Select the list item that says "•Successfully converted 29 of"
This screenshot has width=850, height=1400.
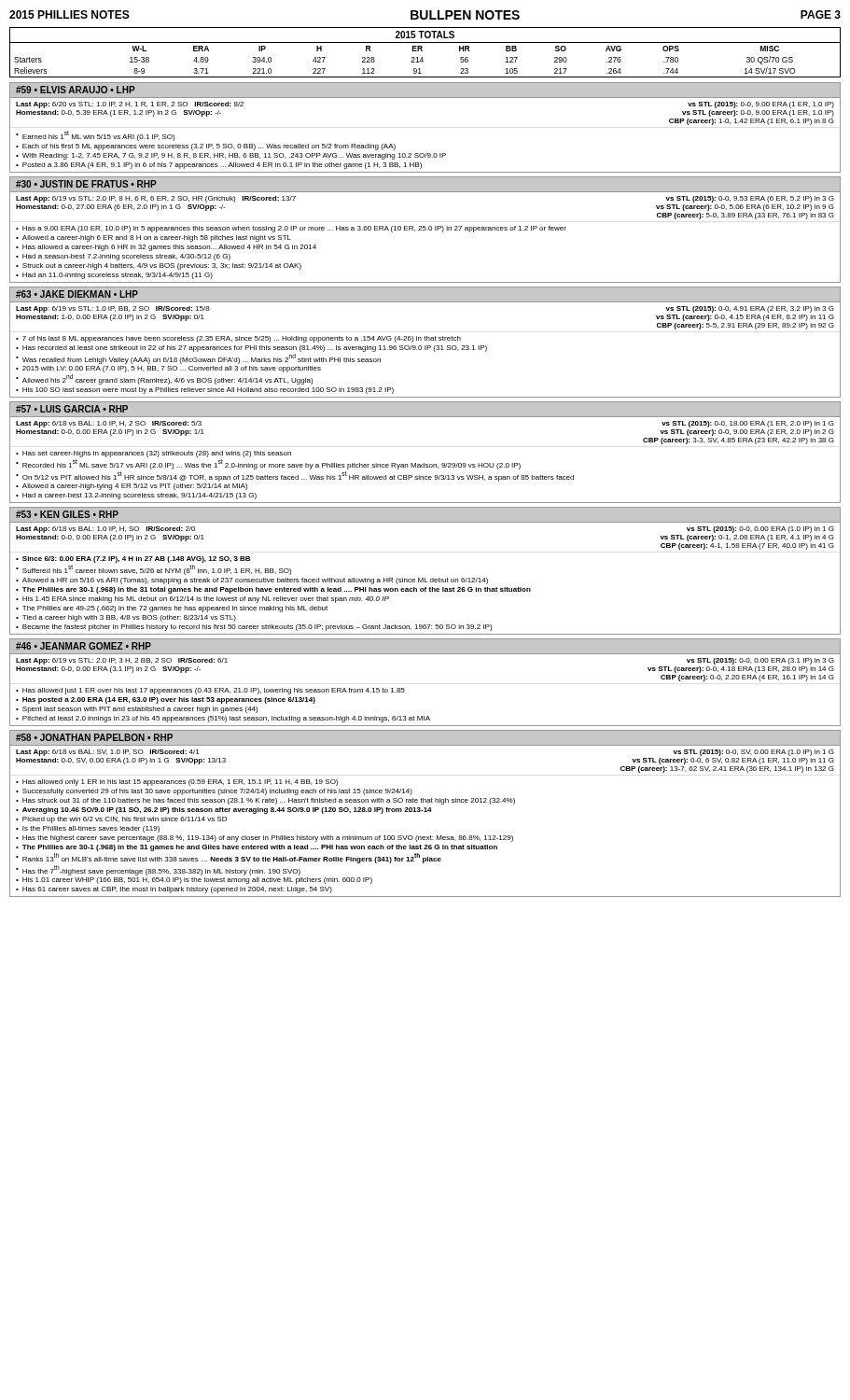tap(214, 791)
